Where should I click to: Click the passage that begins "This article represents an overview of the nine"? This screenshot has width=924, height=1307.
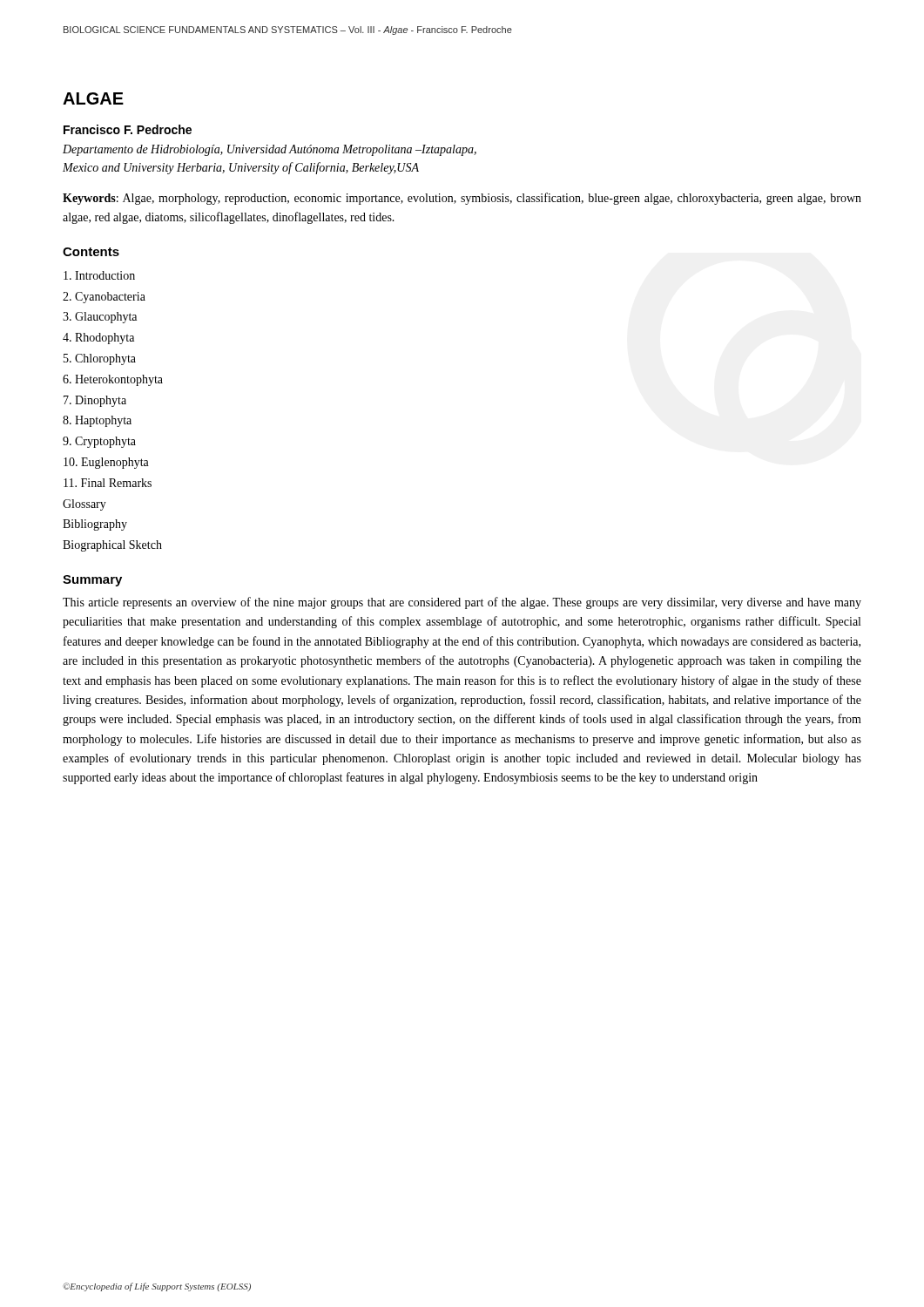(x=462, y=690)
